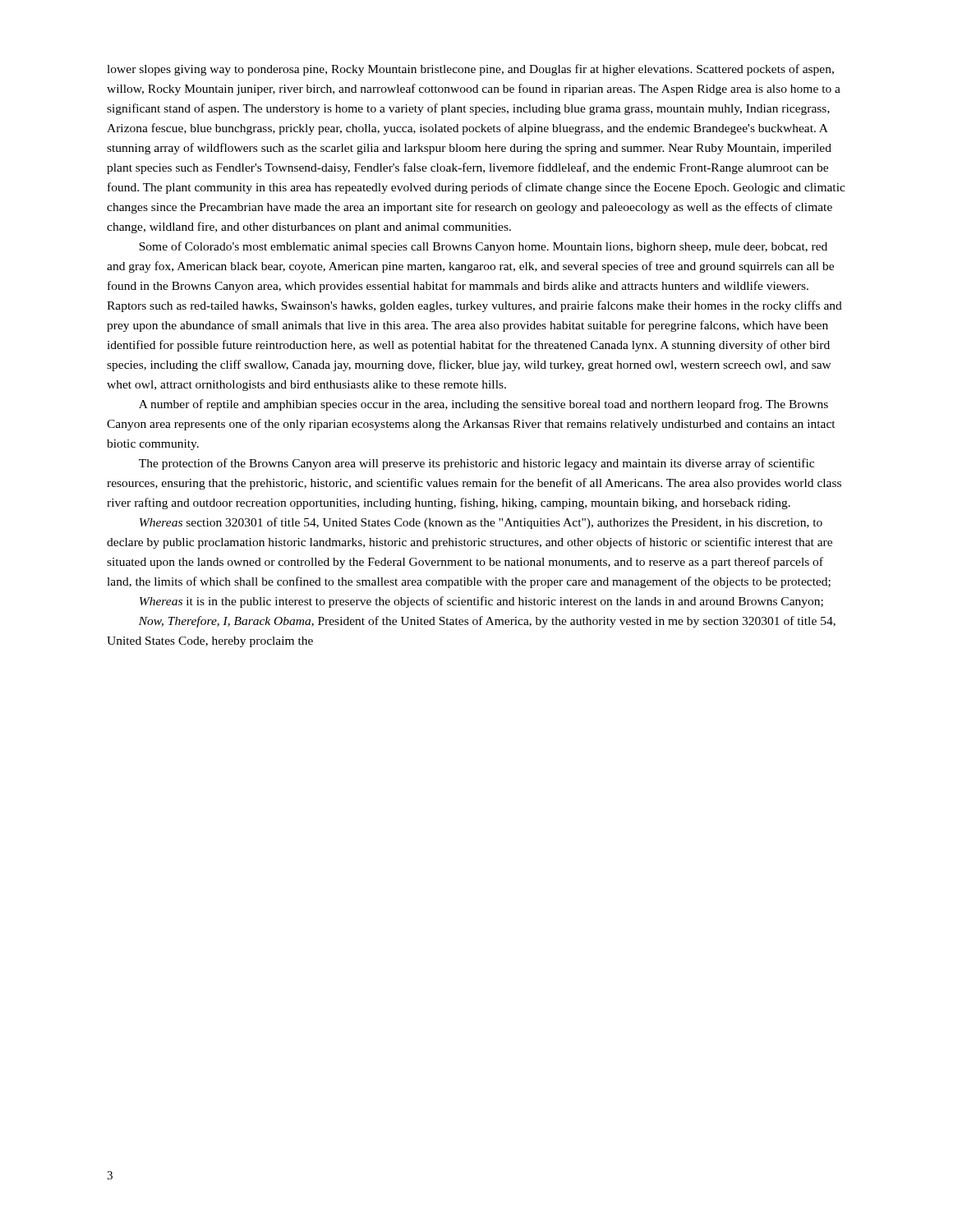Navigate to the passage starting "Now, Therefore, I,"
The width and height of the screenshot is (953, 1232).
coord(476,631)
